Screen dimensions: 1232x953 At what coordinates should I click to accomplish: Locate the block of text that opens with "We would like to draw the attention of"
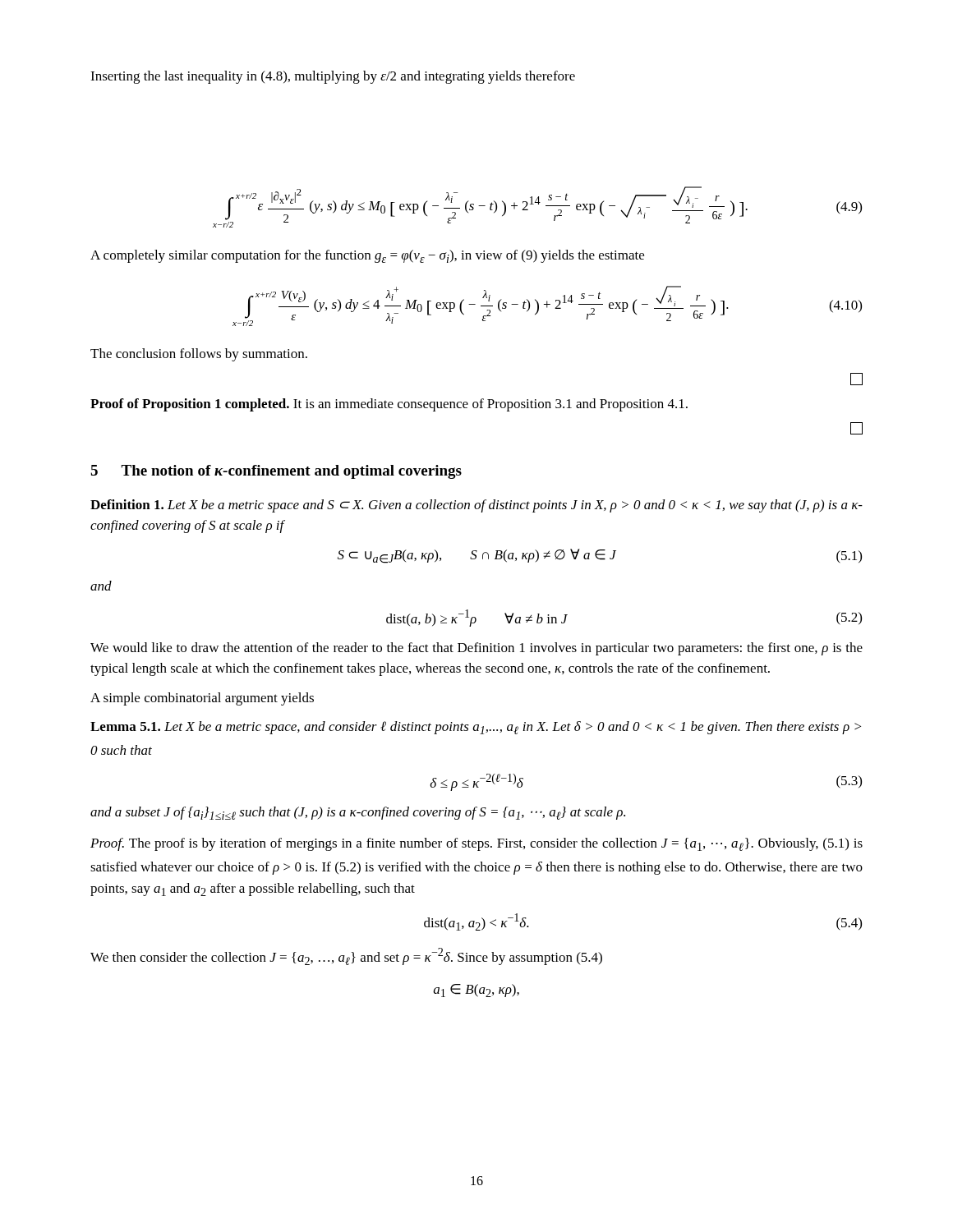476,673
